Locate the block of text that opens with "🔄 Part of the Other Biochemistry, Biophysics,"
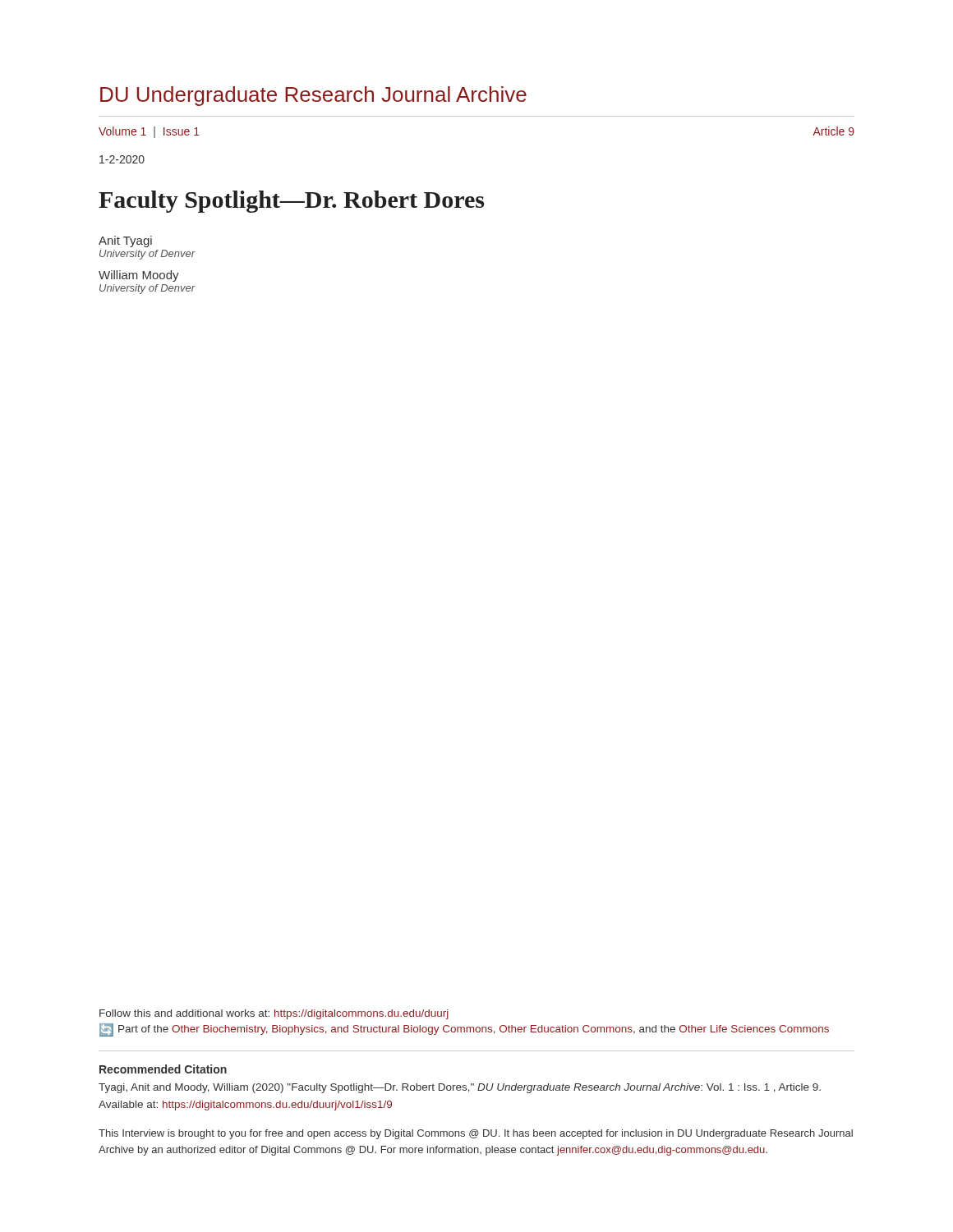Screen dimensions: 1232x953 (x=476, y=1030)
